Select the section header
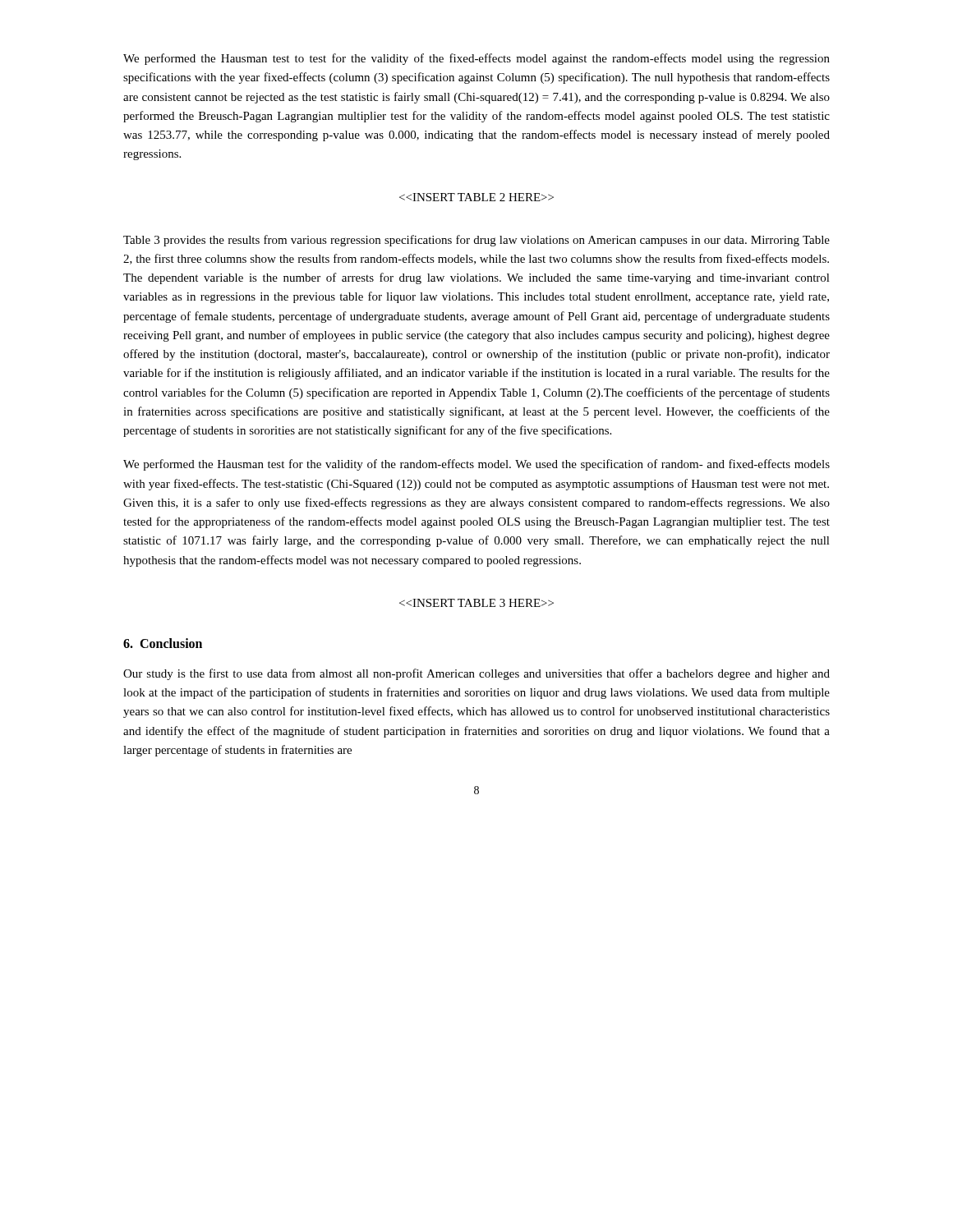Viewport: 953px width, 1232px height. click(163, 643)
